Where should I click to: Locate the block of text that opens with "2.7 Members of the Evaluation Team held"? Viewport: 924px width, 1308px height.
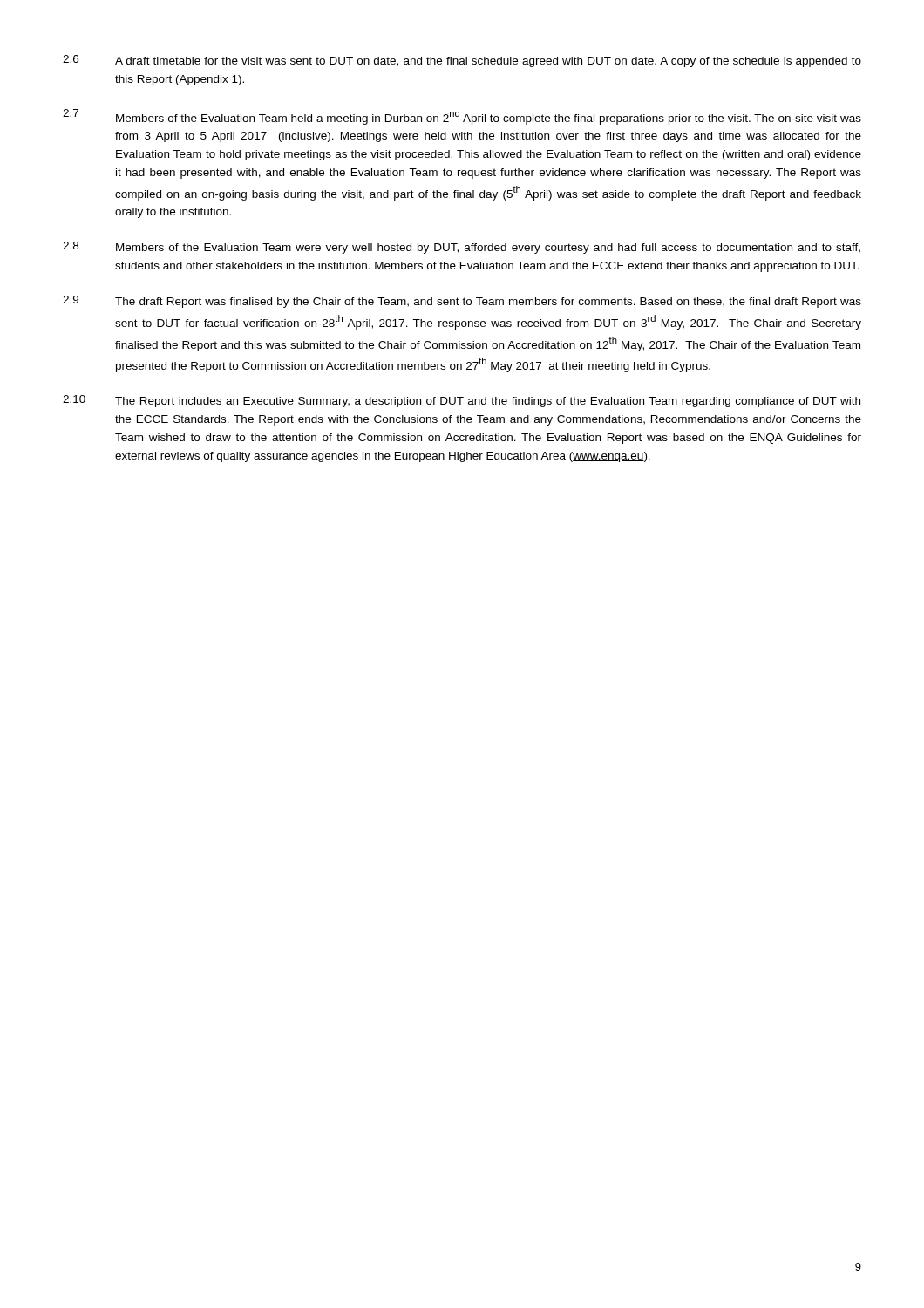pos(462,164)
